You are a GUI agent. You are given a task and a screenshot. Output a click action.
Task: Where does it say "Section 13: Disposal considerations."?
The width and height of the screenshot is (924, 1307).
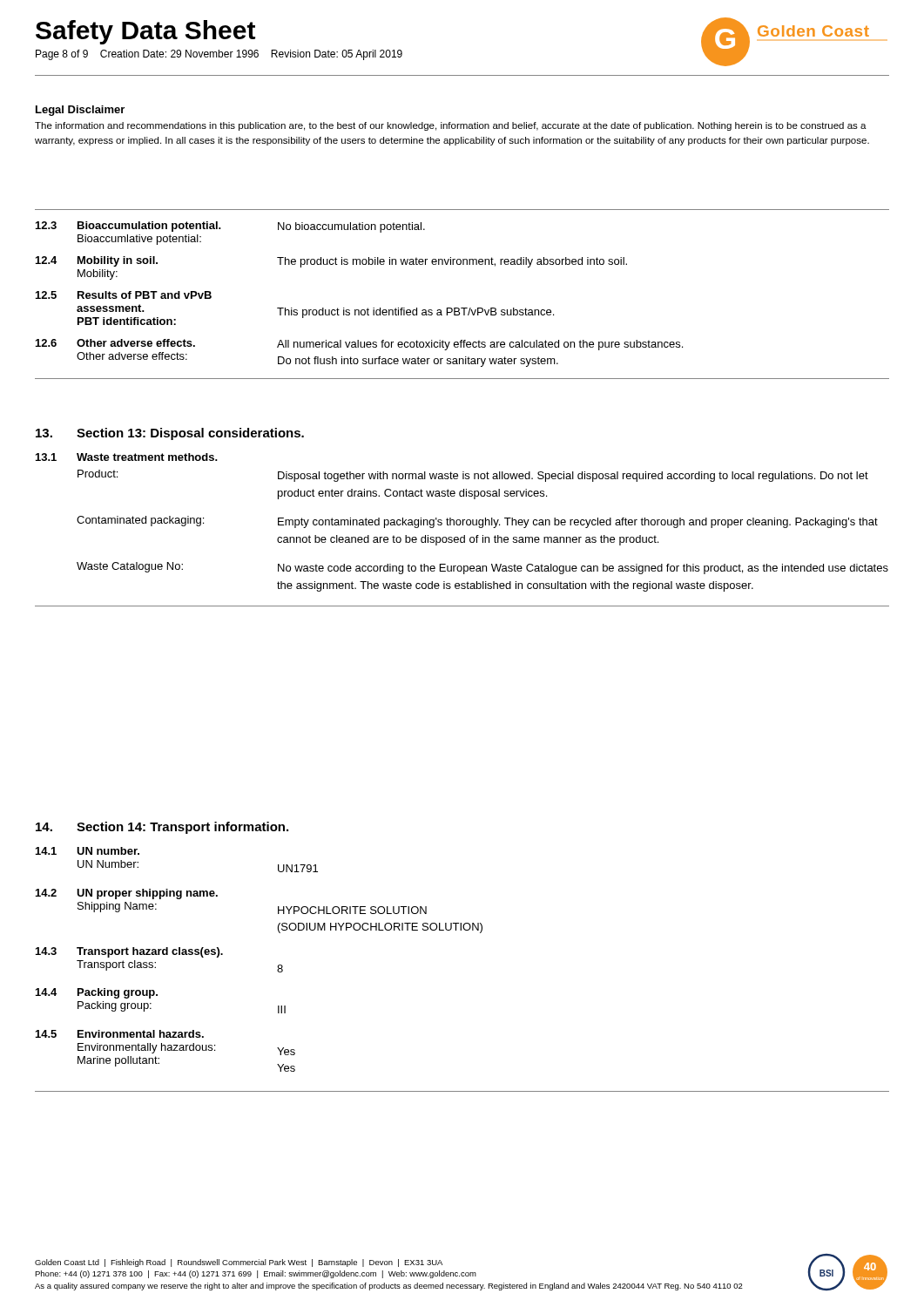(191, 433)
